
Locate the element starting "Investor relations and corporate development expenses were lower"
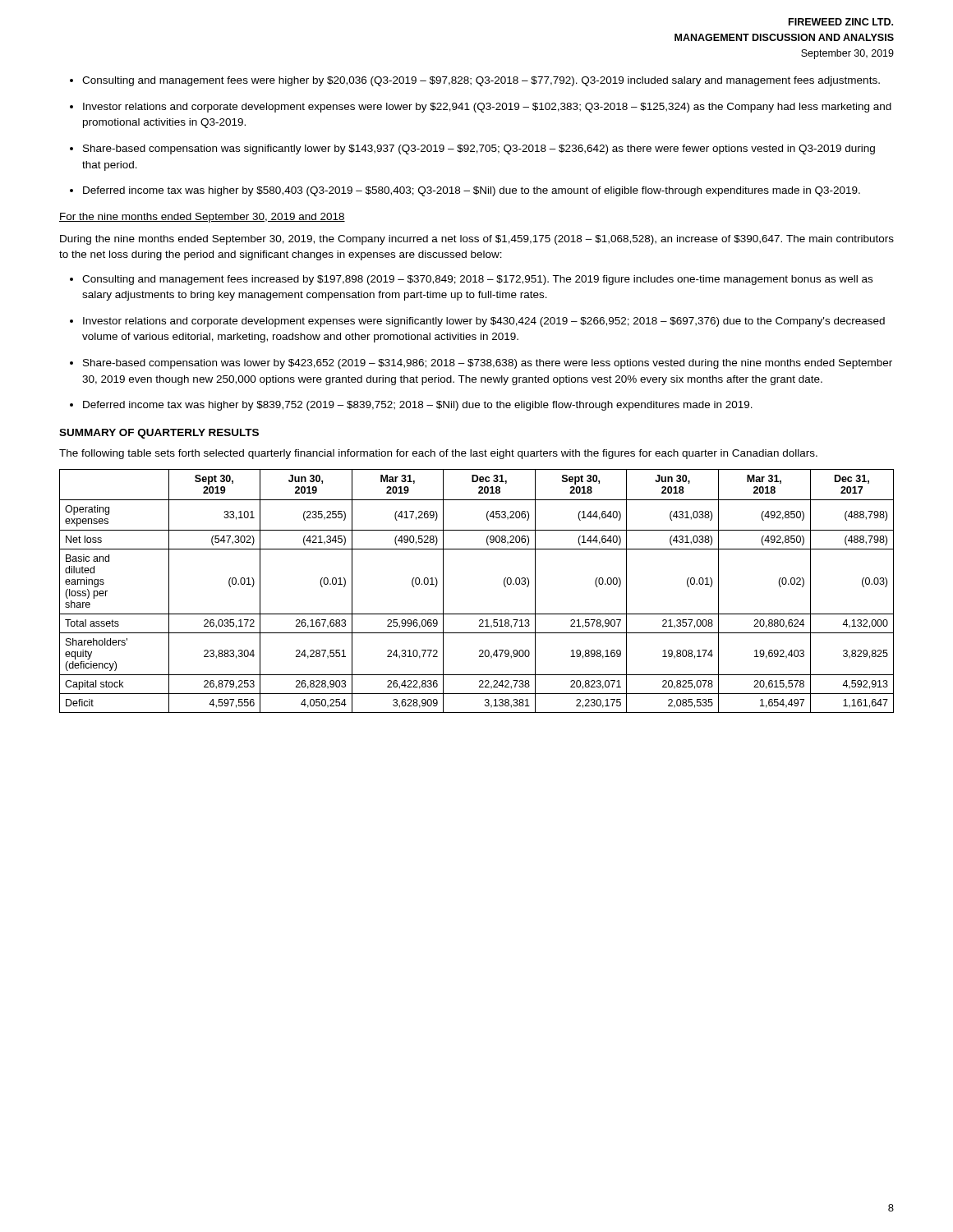click(487, 114)
